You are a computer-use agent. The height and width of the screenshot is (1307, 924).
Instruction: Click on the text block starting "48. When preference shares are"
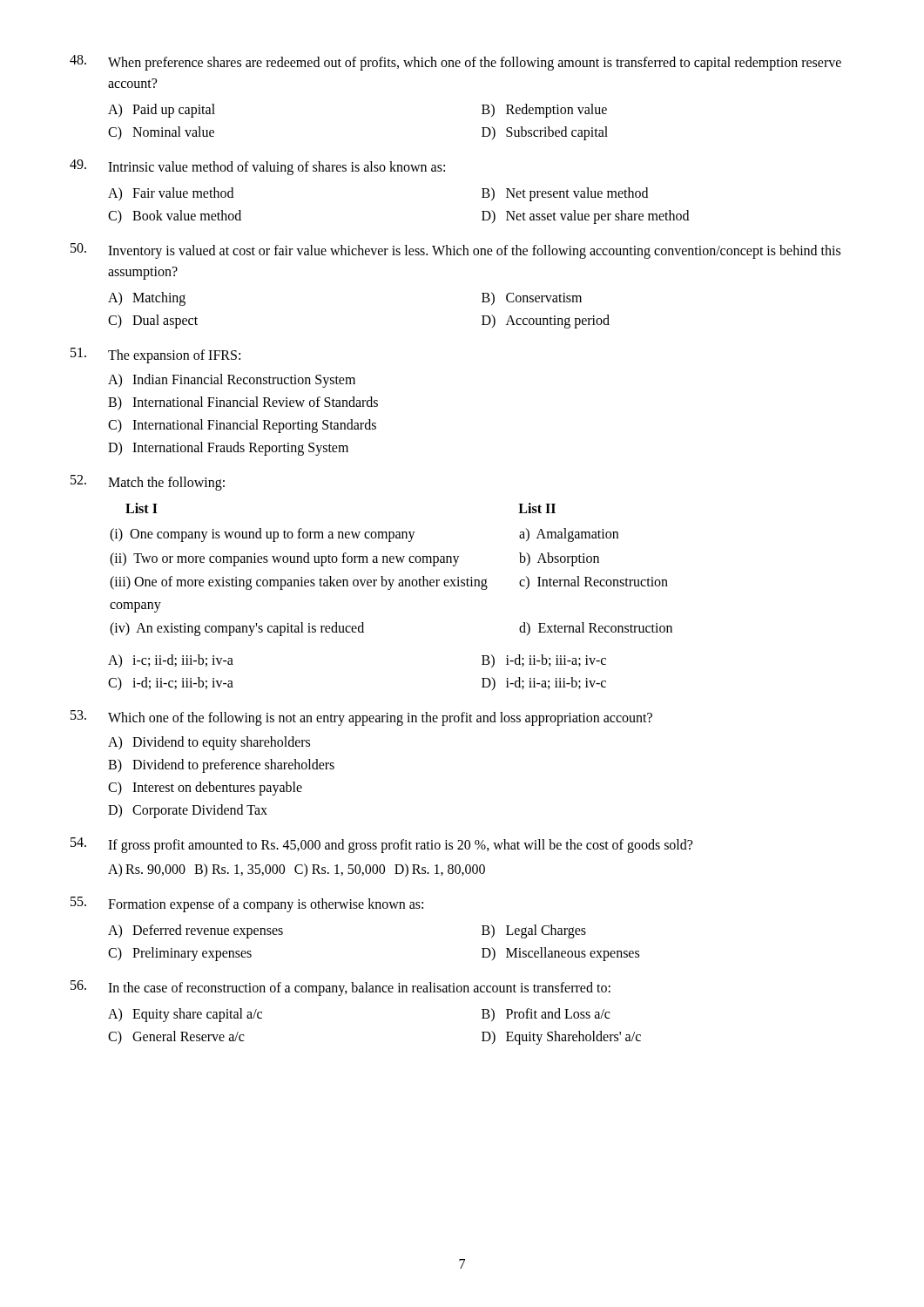[455, 63]
